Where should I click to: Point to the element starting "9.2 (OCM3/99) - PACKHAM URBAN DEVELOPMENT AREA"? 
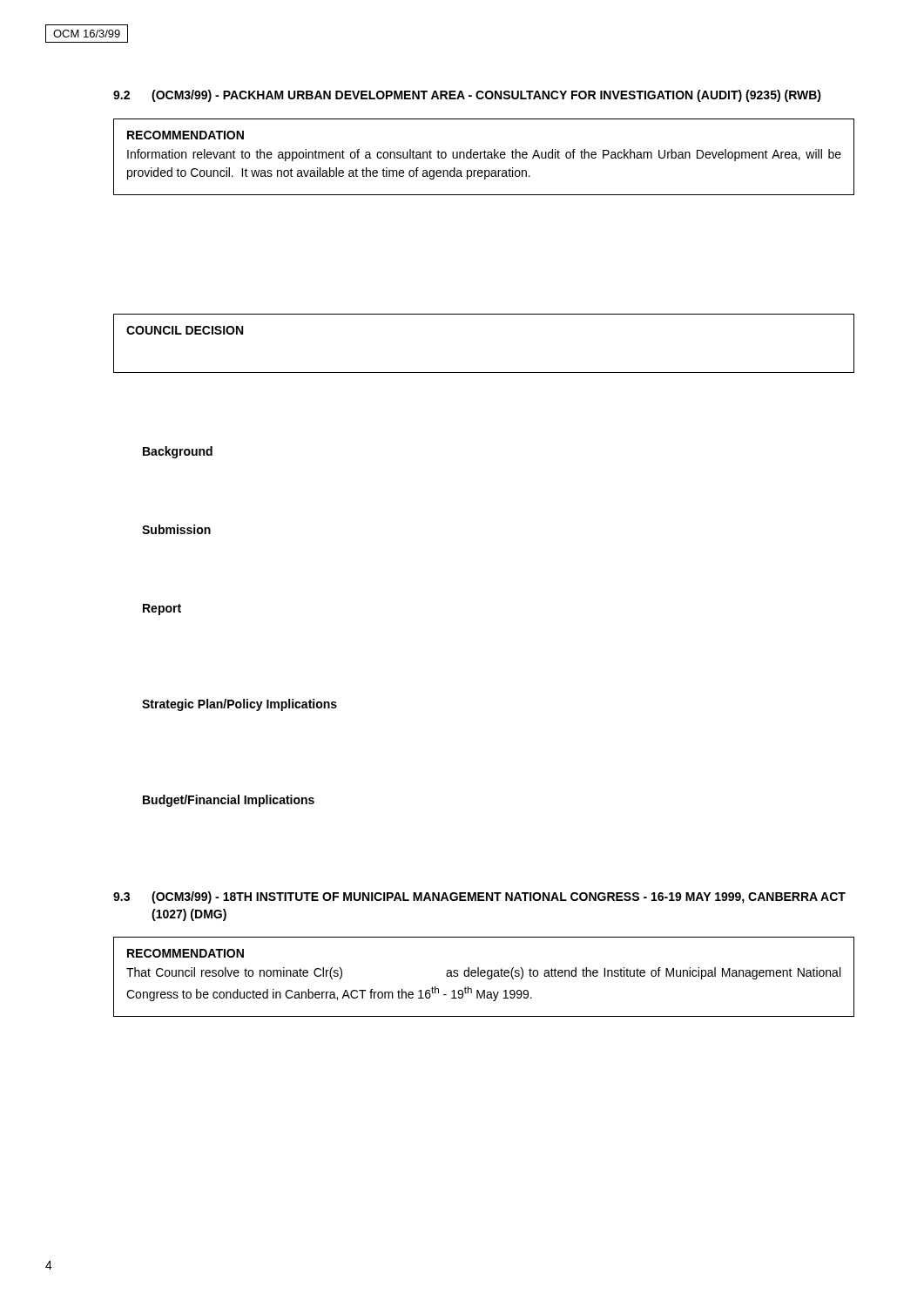484,96
